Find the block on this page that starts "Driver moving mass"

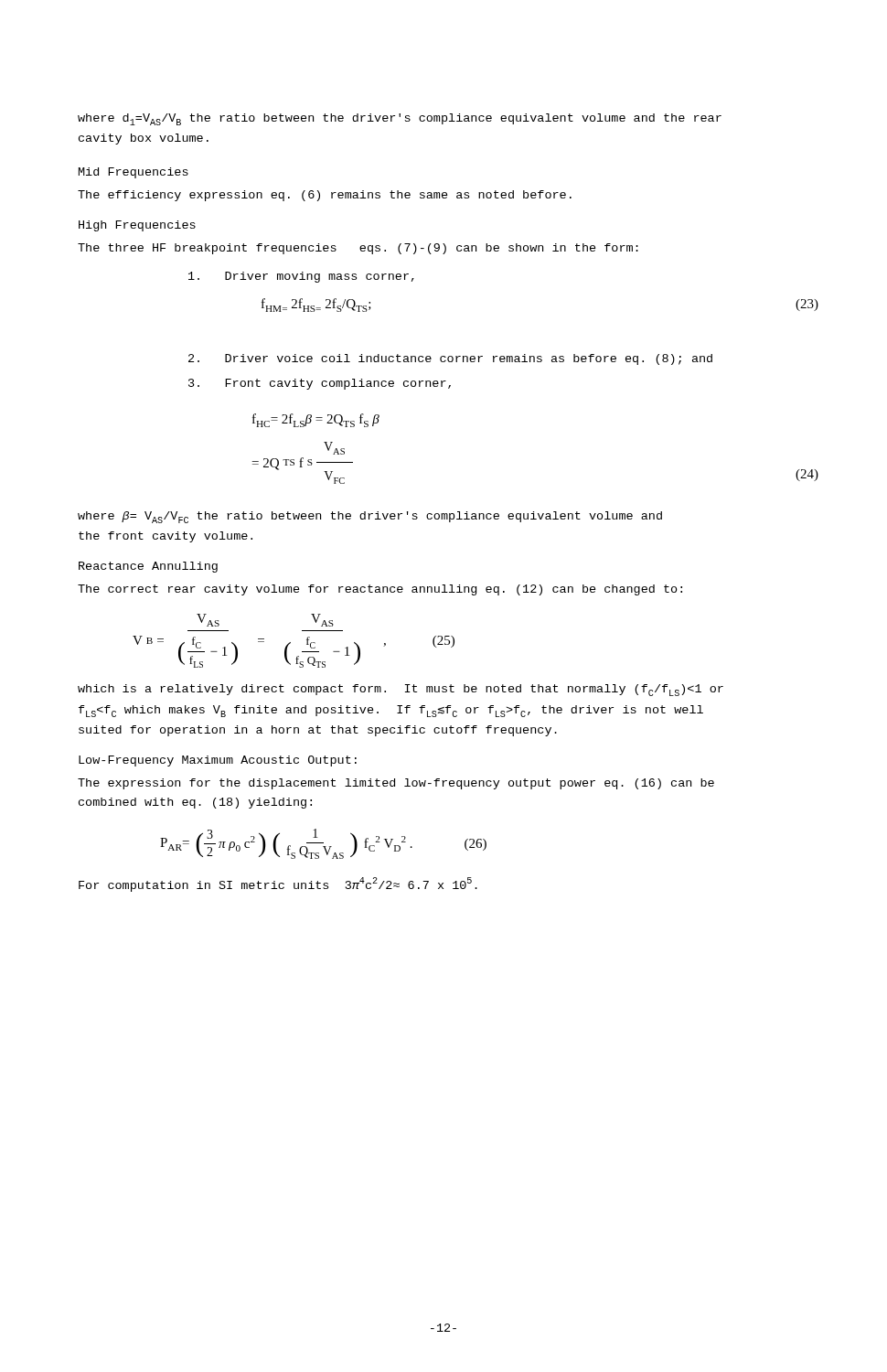302,277
